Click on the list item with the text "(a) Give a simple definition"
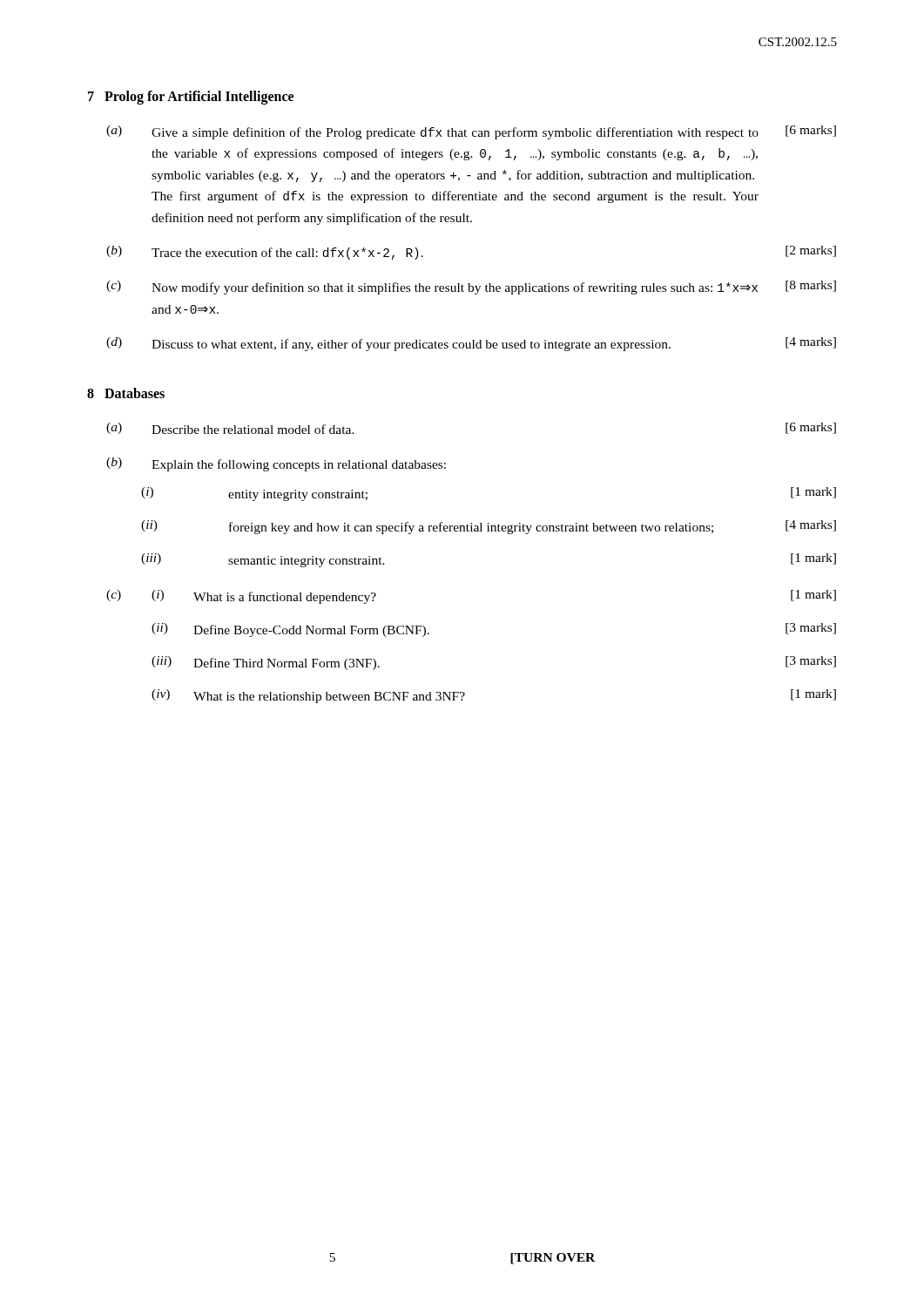Image resolution: width=924 pixels, height=1307 pixels. (x=462, y=175)
